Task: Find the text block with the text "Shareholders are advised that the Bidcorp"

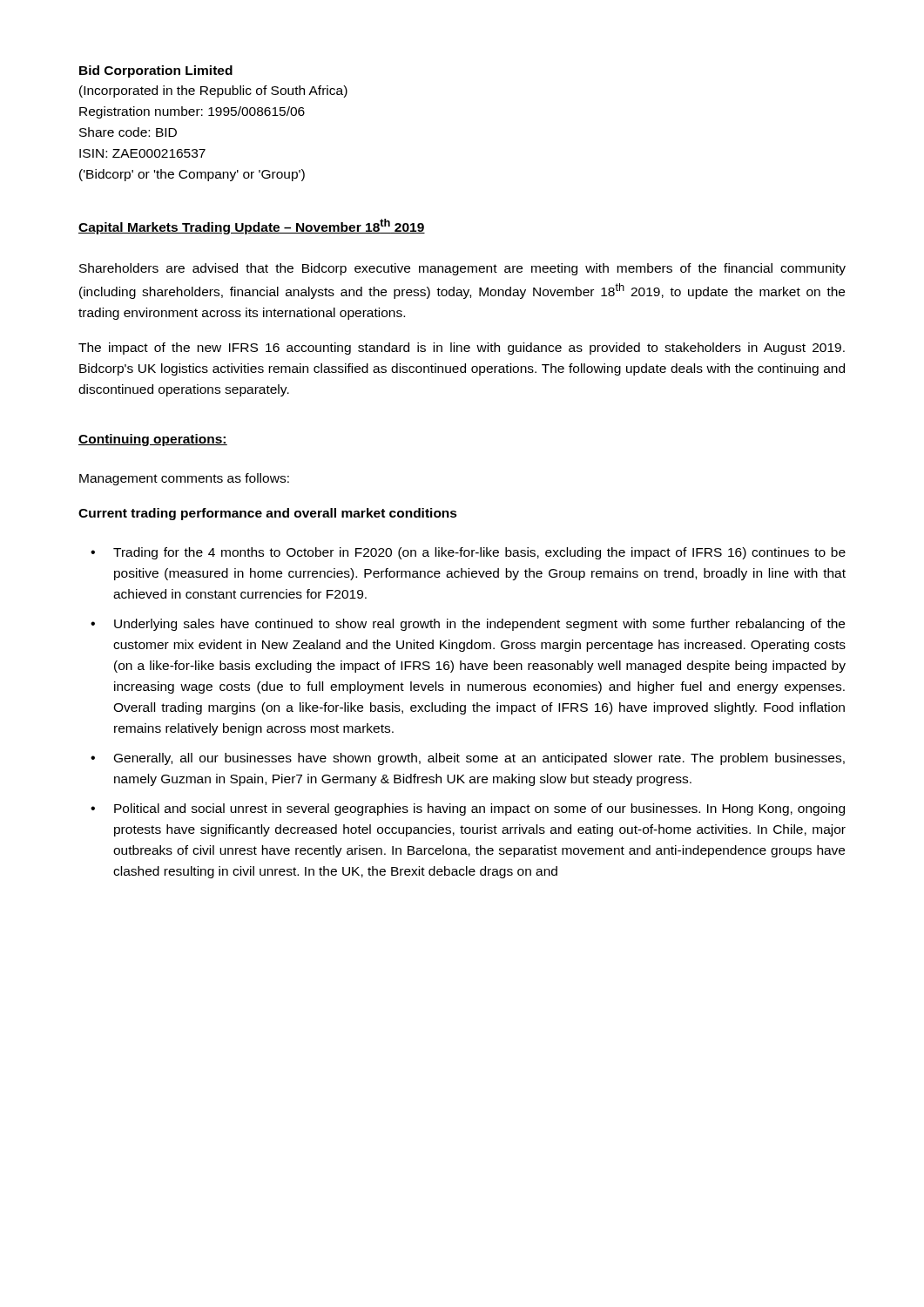Action: pyautogui.click(x=462, y=290)
